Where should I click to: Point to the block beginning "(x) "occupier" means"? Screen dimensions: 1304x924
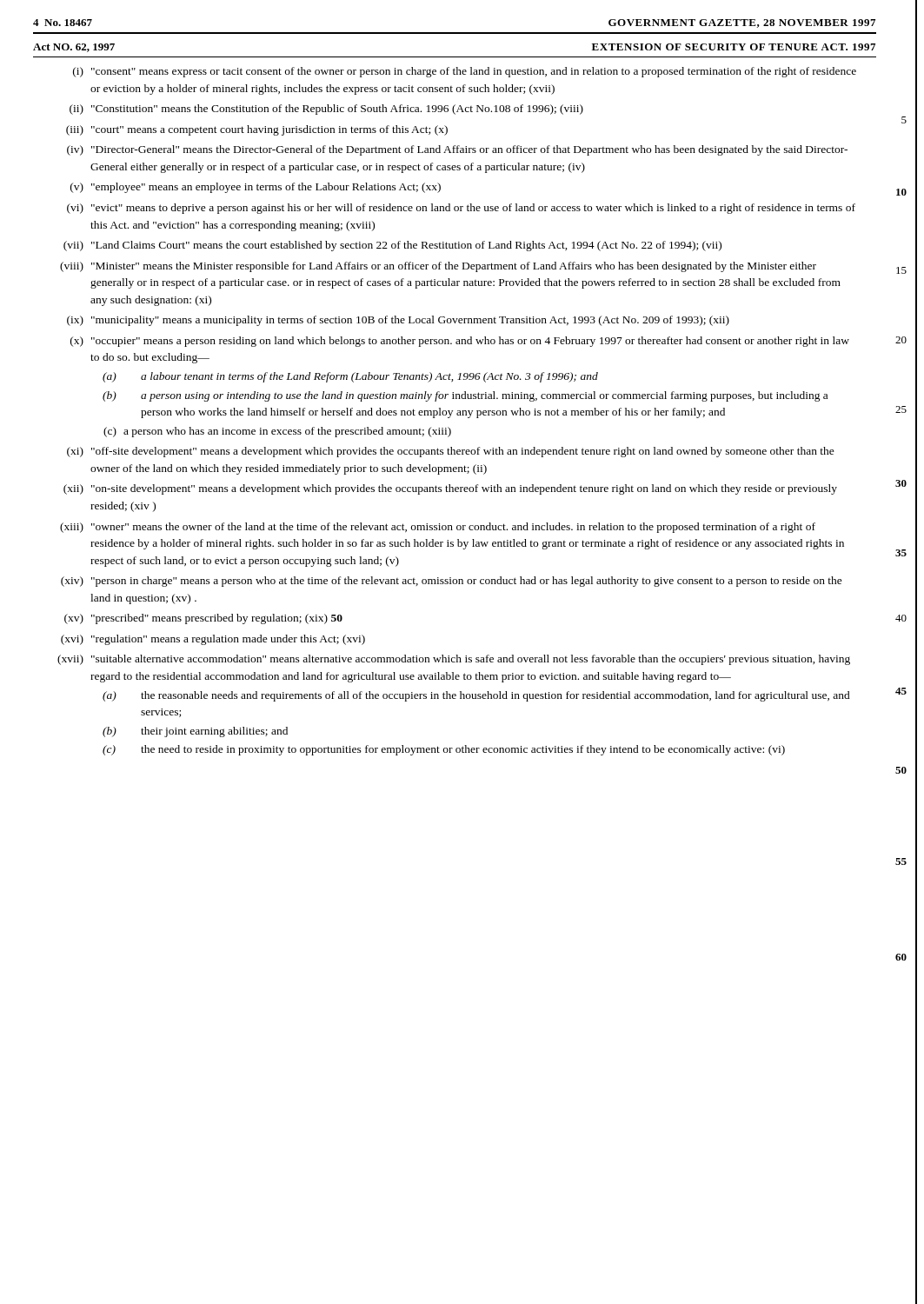point(446,349)
